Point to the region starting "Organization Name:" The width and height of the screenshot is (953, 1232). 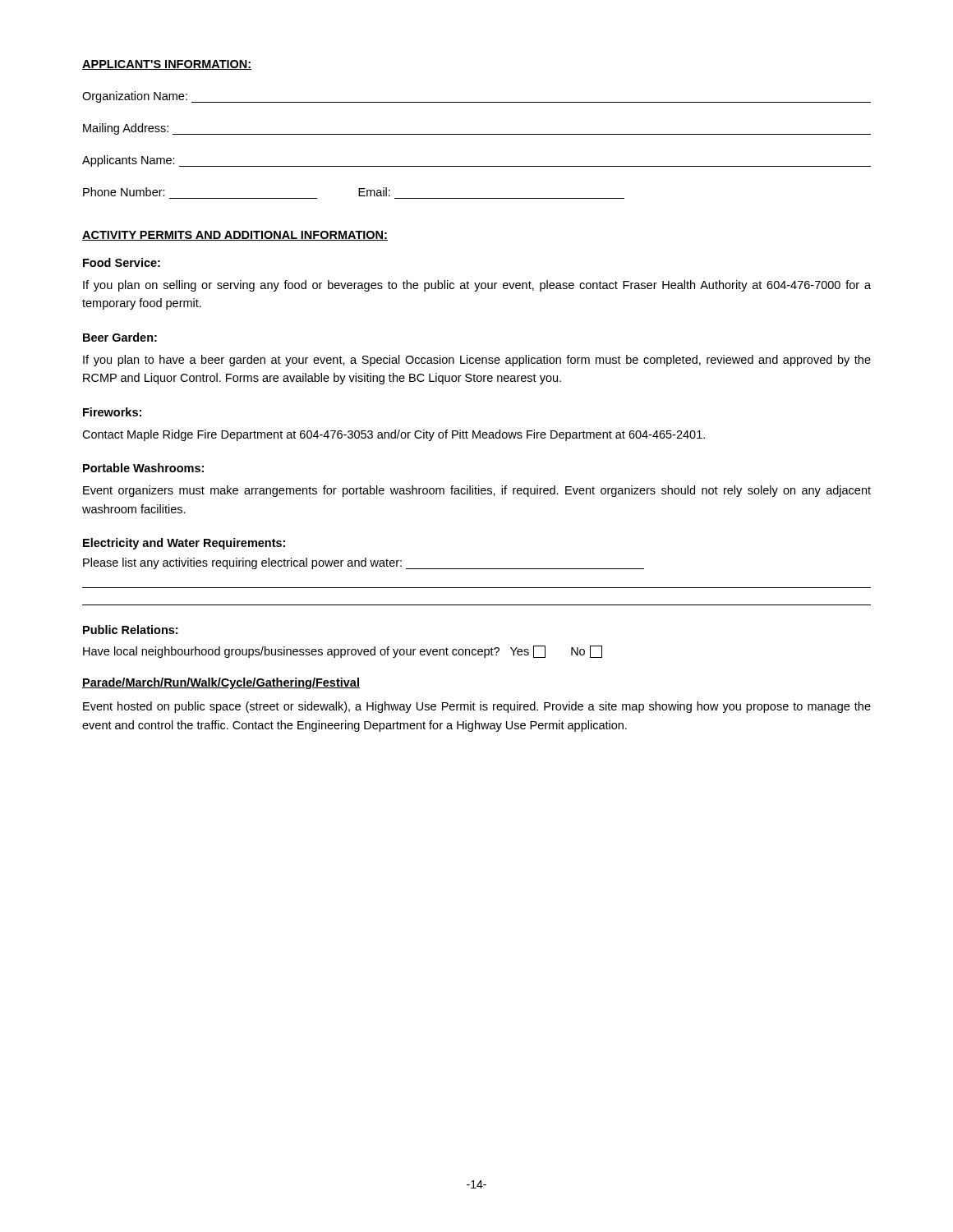pyautogui.click(x=476, y=95)
